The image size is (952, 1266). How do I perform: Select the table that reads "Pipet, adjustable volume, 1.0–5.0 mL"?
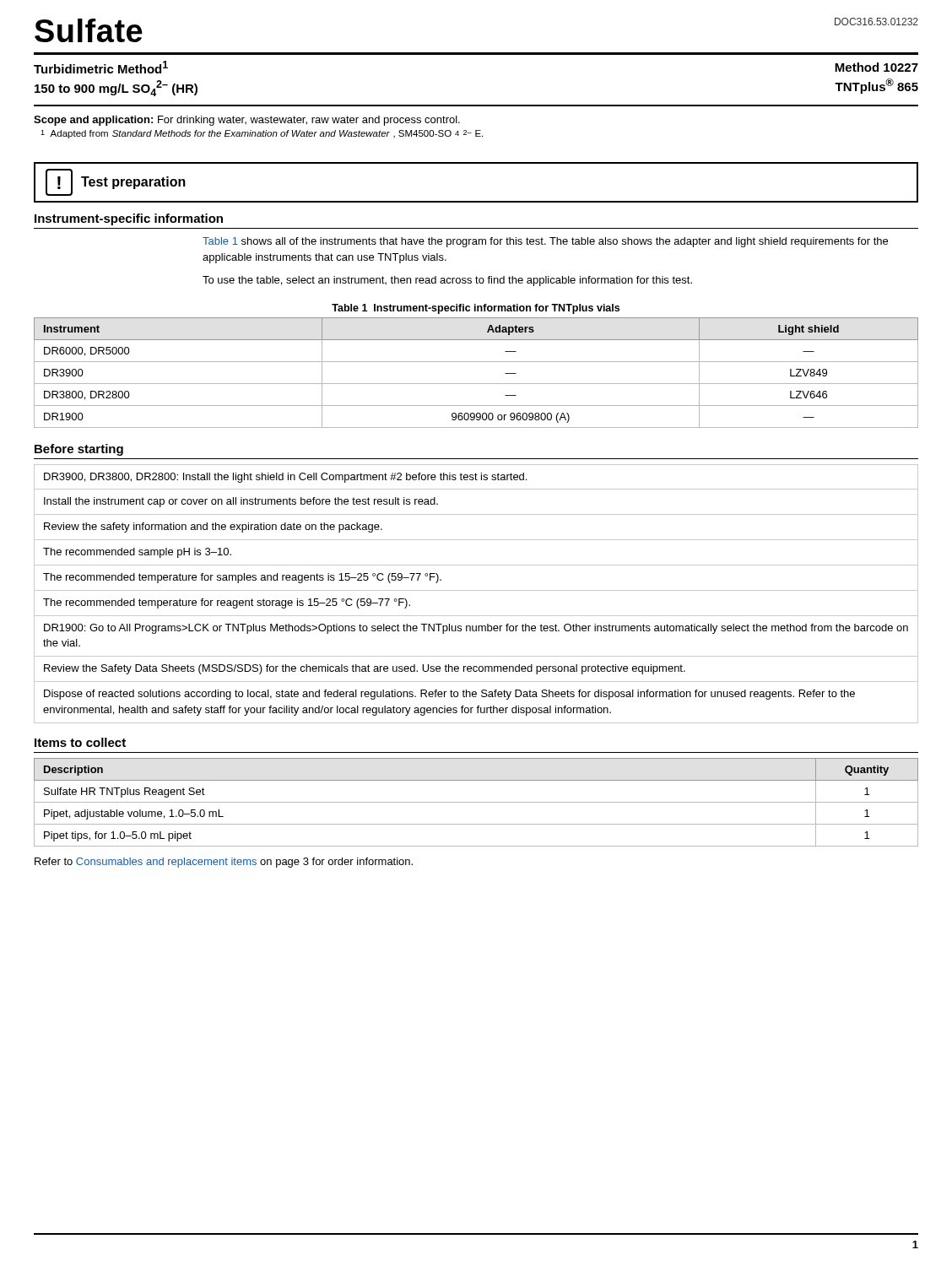tap(476, 802)
